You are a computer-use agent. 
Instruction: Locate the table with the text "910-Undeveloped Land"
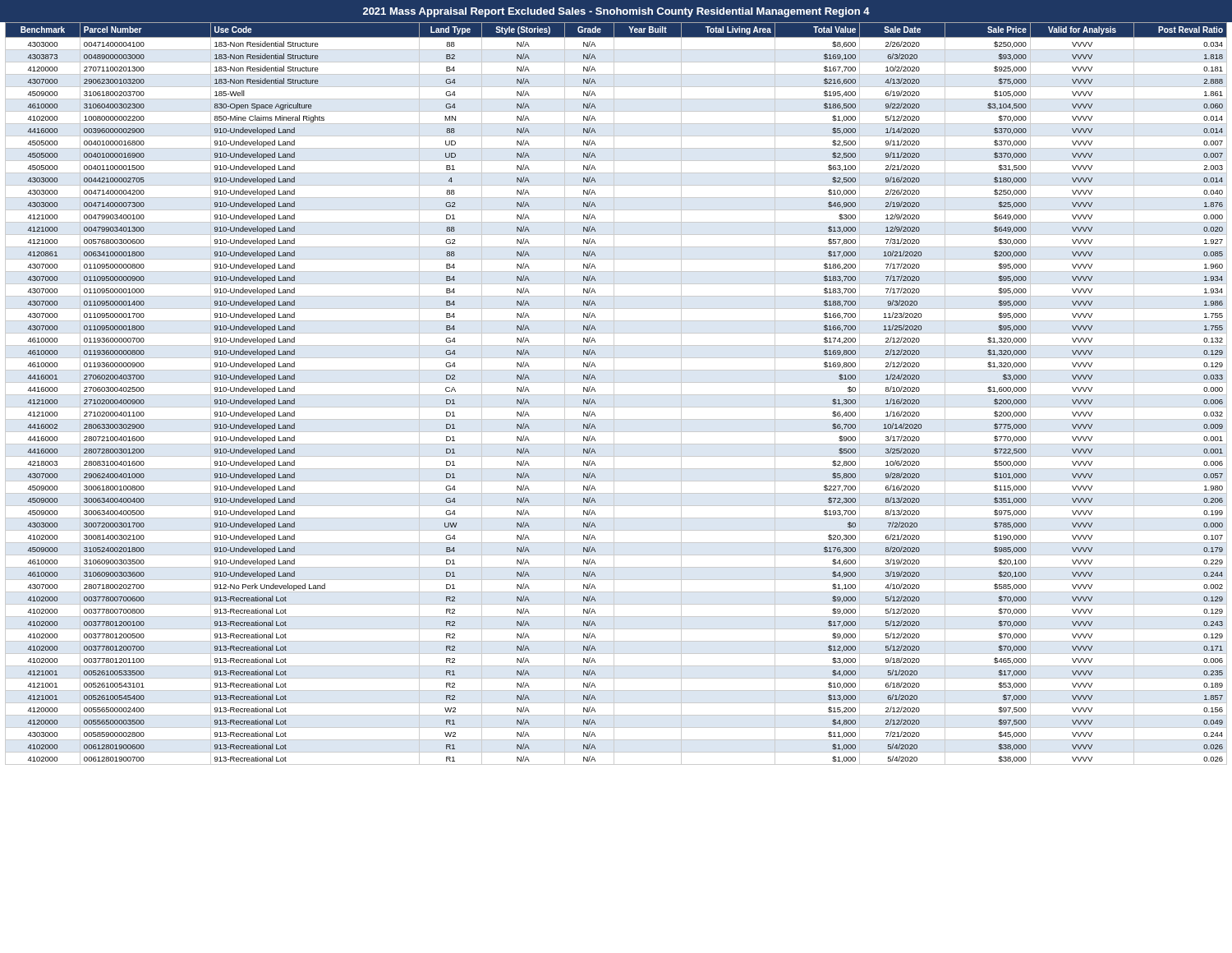(616, 394)
